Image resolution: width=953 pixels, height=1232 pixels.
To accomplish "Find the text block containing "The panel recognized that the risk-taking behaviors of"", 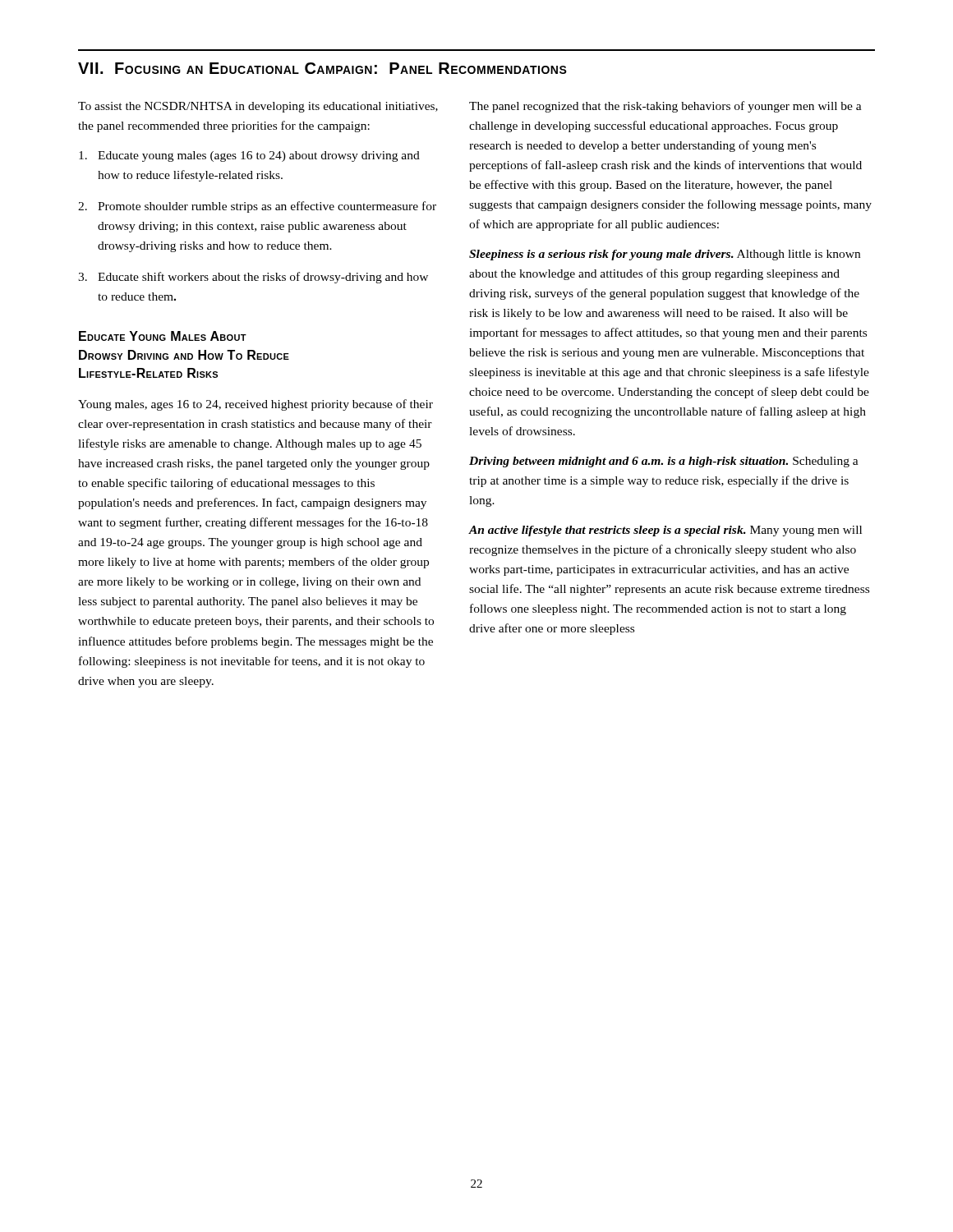I will pyautogui.click(x=672, y=165).
